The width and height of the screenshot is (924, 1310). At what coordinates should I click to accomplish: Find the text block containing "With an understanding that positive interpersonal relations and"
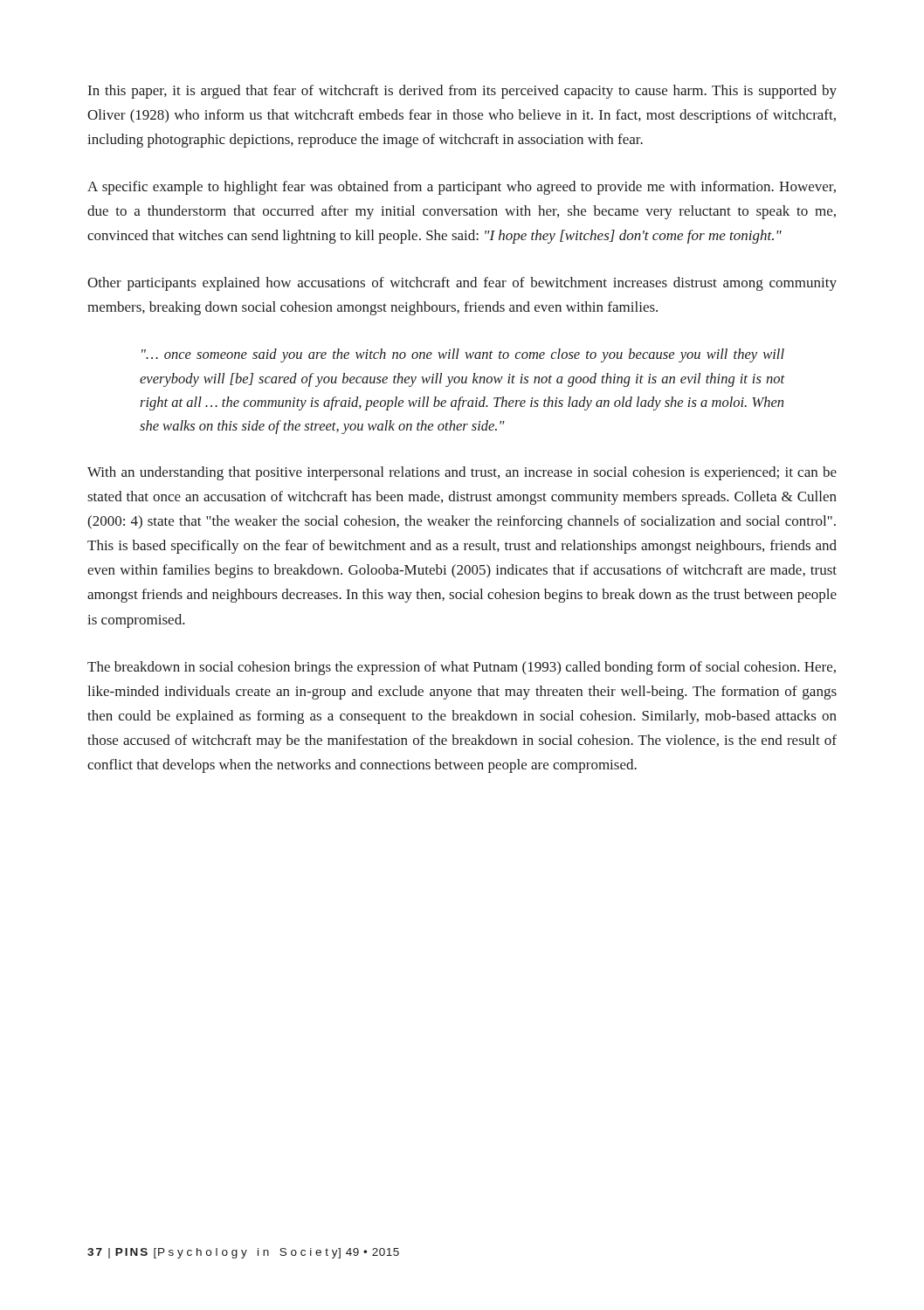462,546
